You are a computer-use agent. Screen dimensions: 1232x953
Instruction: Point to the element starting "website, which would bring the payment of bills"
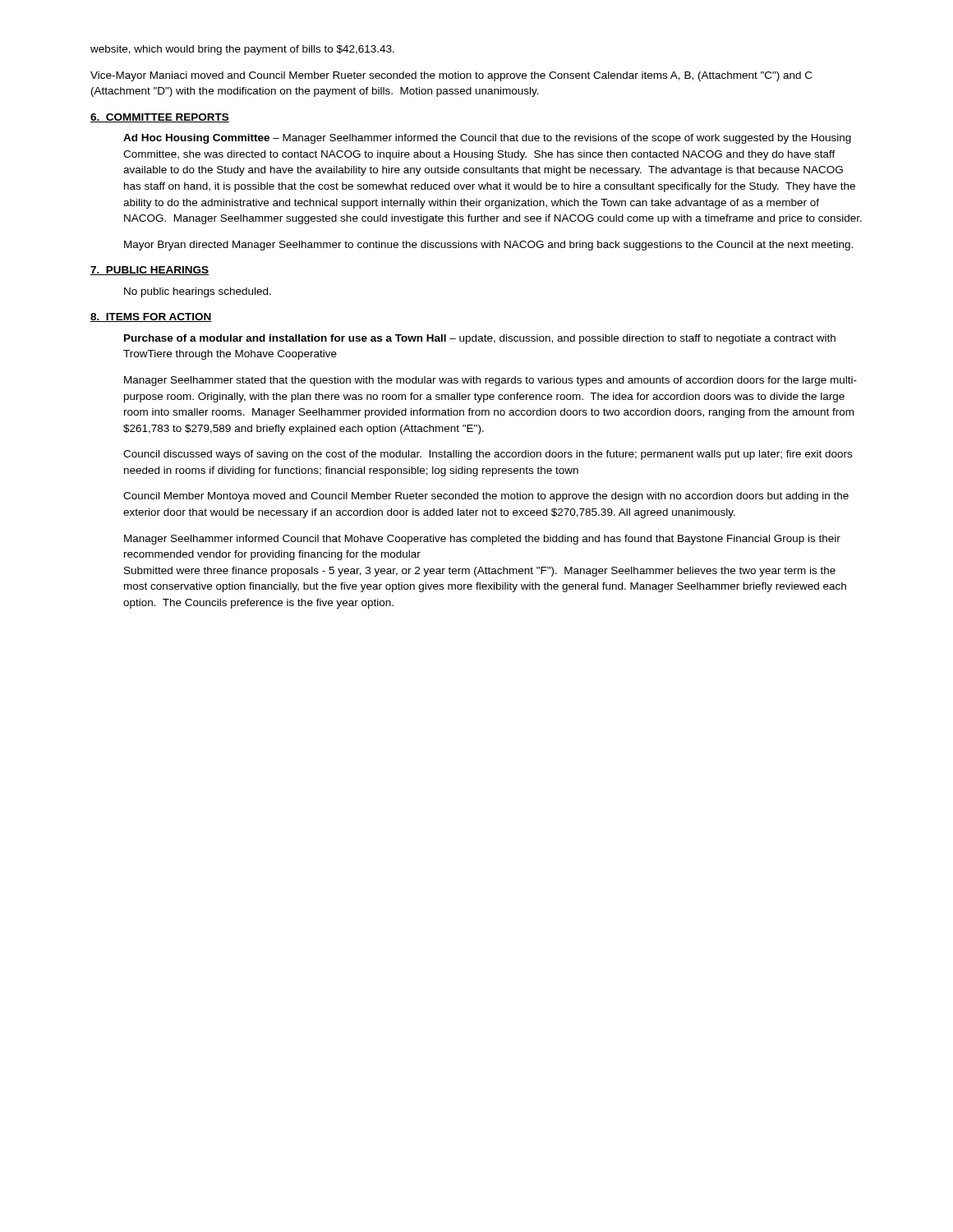[243, 49]
